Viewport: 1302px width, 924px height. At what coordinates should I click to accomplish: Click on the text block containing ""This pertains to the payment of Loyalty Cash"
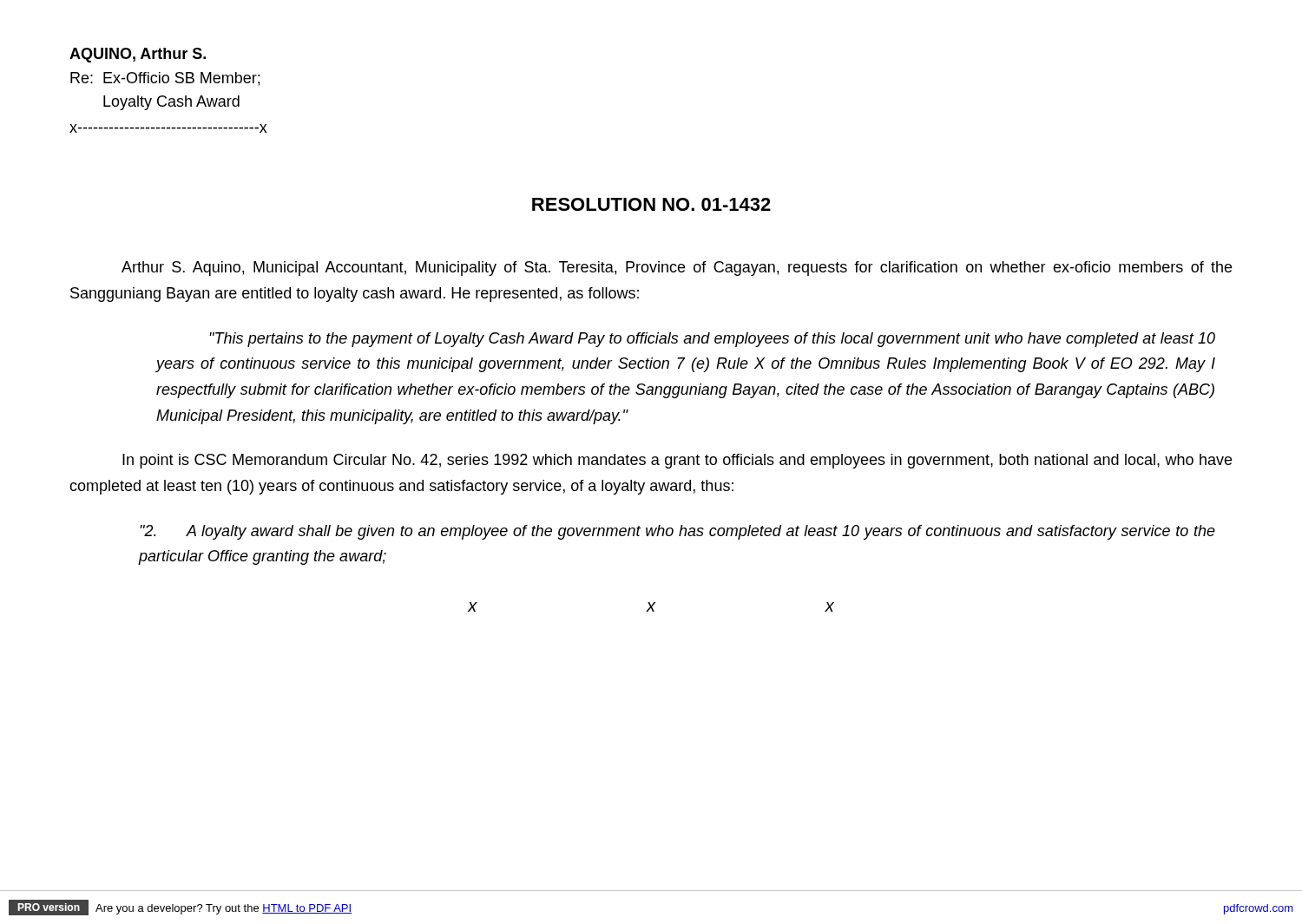coord(686,377)
